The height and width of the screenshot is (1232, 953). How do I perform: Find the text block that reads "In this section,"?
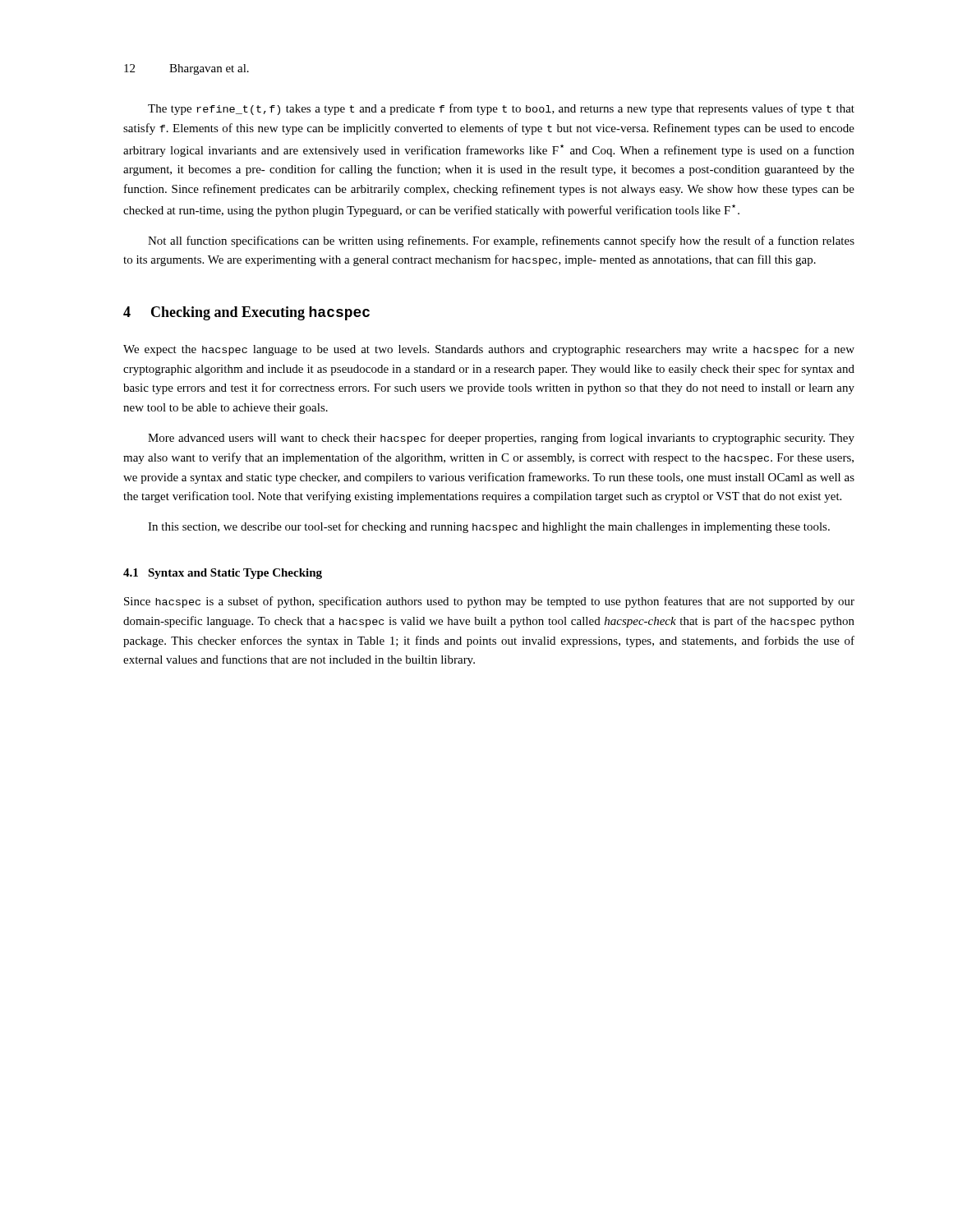[x=489, y=527]
